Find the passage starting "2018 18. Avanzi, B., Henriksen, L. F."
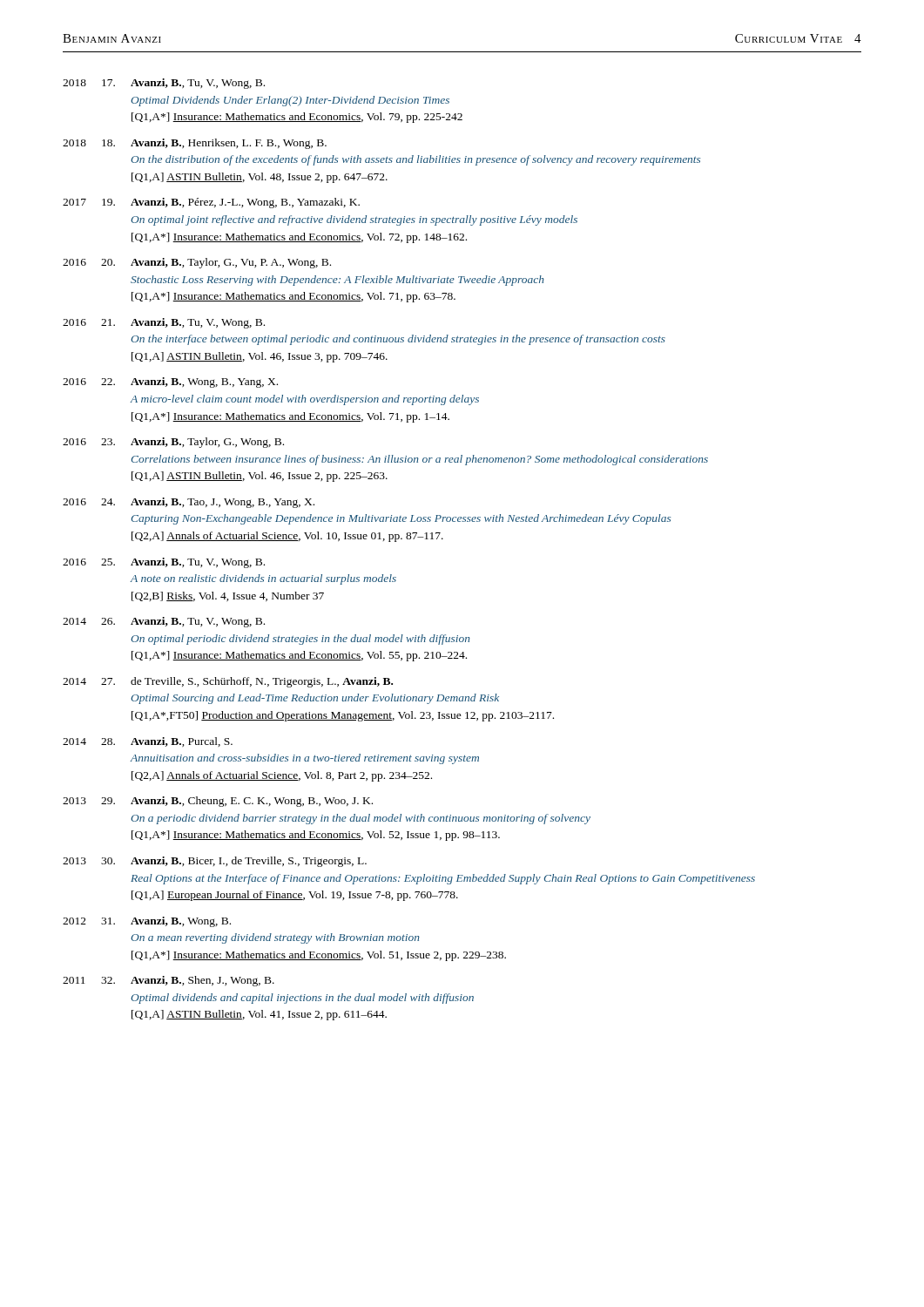Viewport: 924px width, 1307px height. [x=462, y=160]
